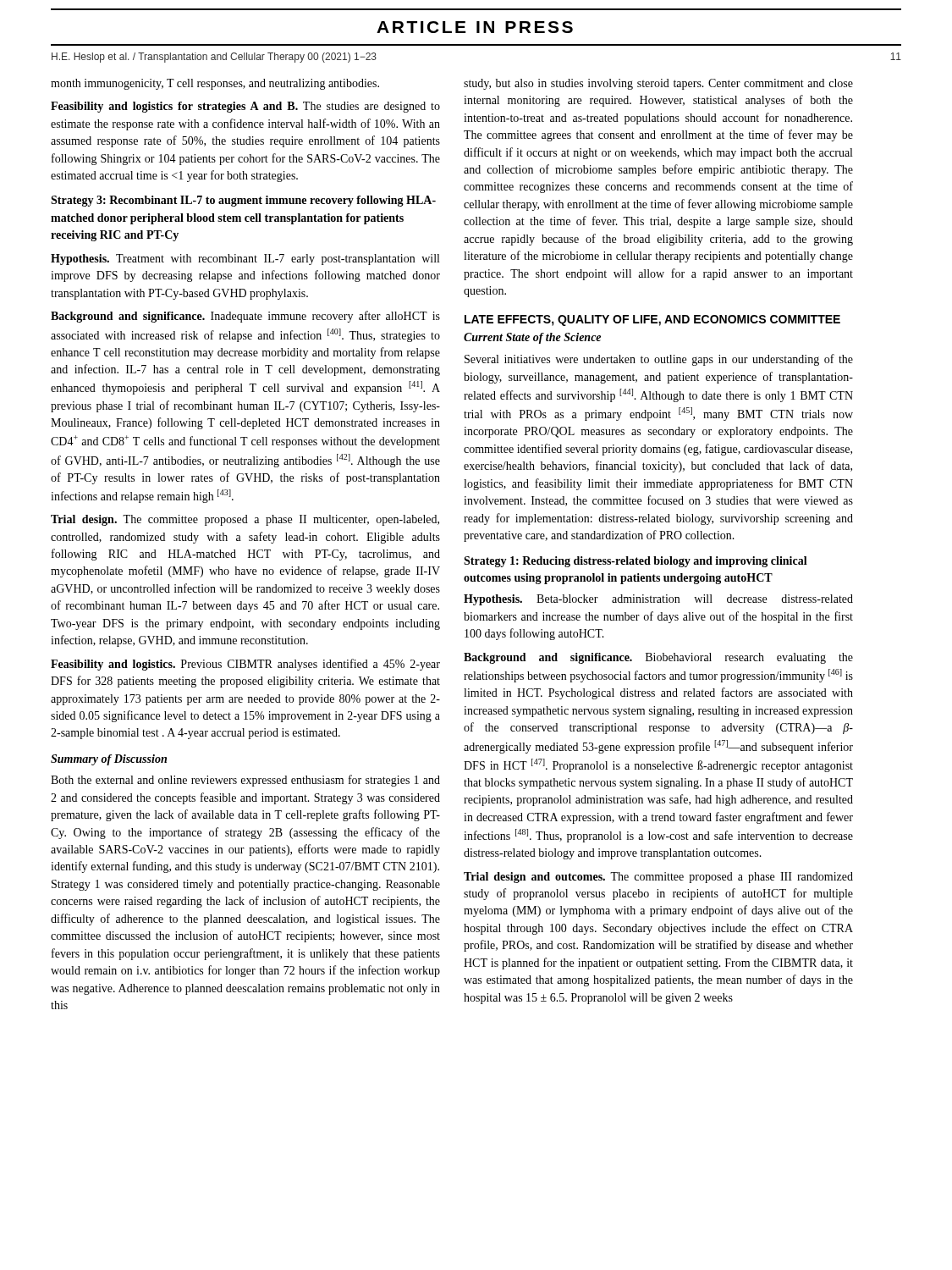This screenshot has width=952, height=1270.
Task: Click on the text block with the text "Hypothesis. Beta-blocker administration will"
Action: click(658, 617)
